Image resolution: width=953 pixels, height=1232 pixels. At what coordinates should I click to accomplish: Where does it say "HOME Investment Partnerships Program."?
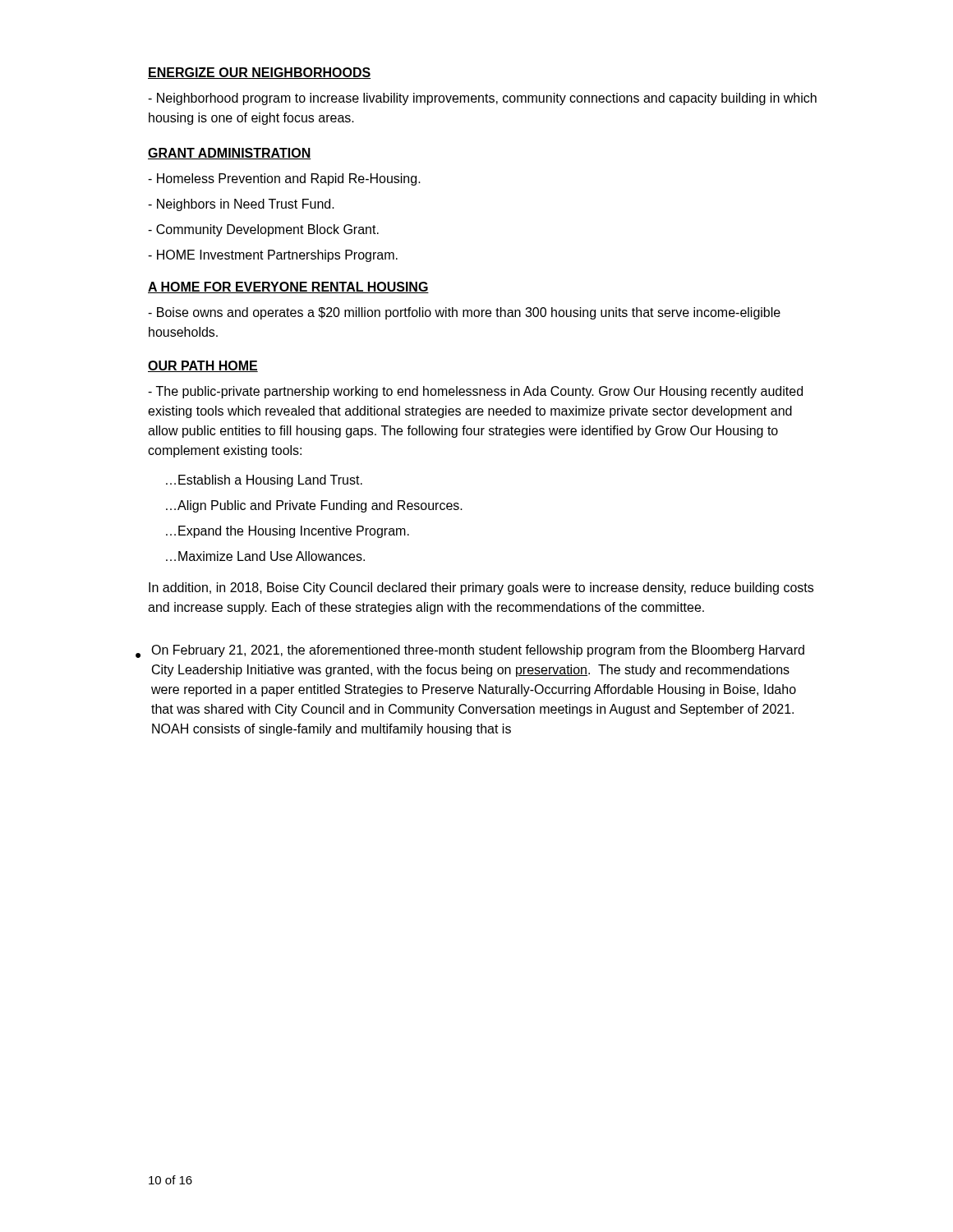(273, 255)
